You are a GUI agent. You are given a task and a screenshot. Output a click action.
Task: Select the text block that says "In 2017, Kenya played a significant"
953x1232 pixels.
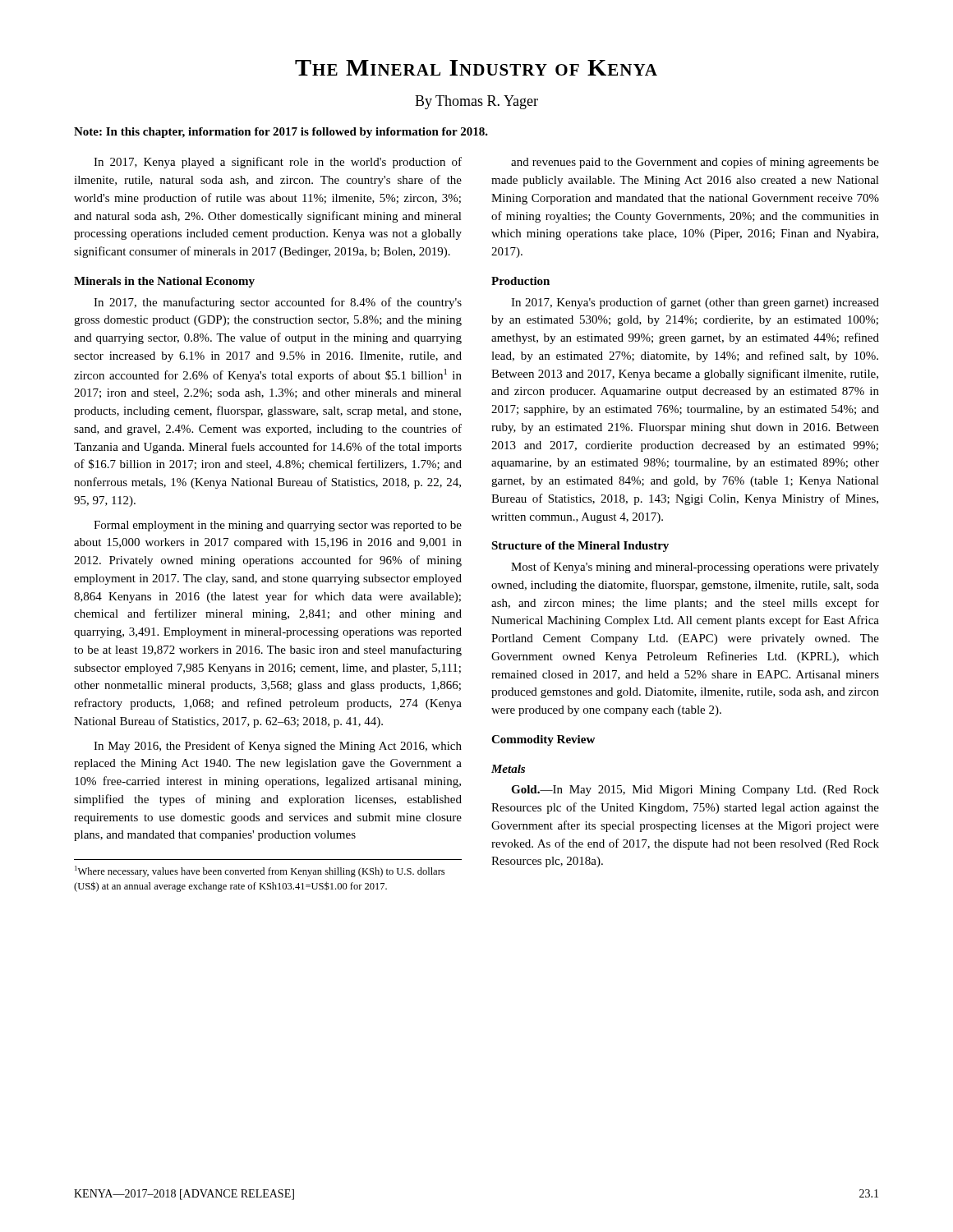(x=268, y=207)
